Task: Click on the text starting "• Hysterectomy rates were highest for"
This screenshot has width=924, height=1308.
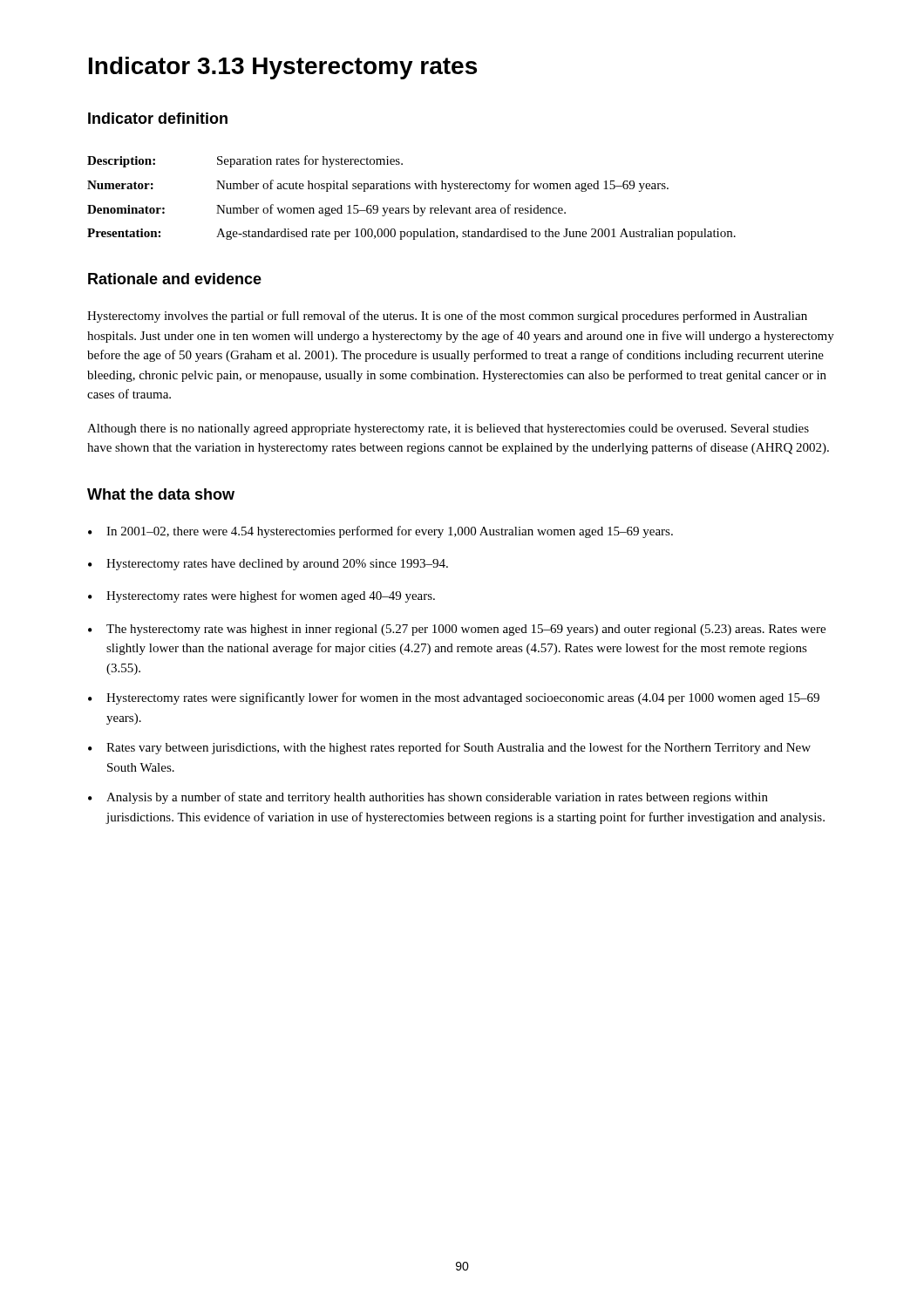Action: [x=262, y=596]
